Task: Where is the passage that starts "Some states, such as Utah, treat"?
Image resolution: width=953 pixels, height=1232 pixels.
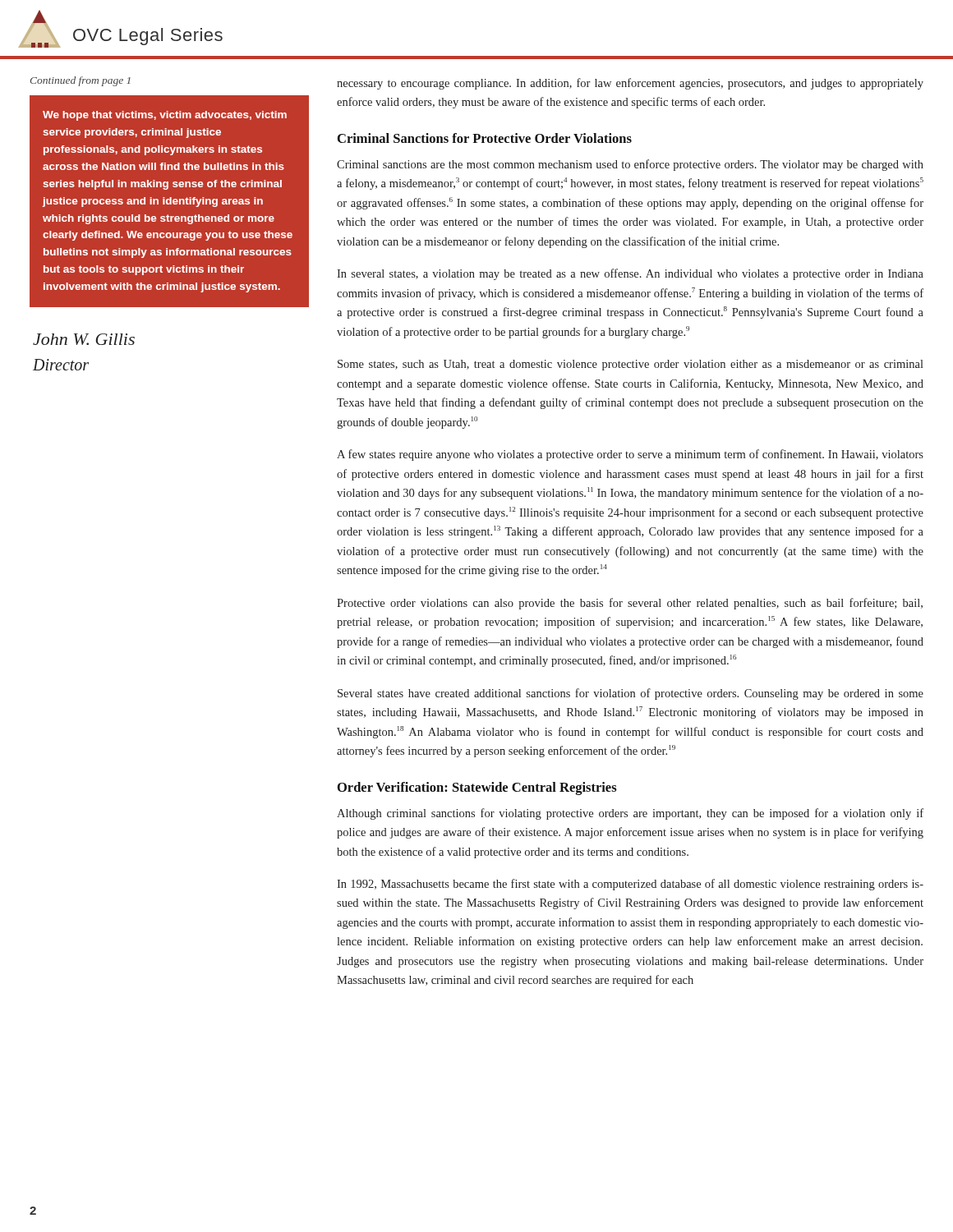Action: [x=630, y=393]
